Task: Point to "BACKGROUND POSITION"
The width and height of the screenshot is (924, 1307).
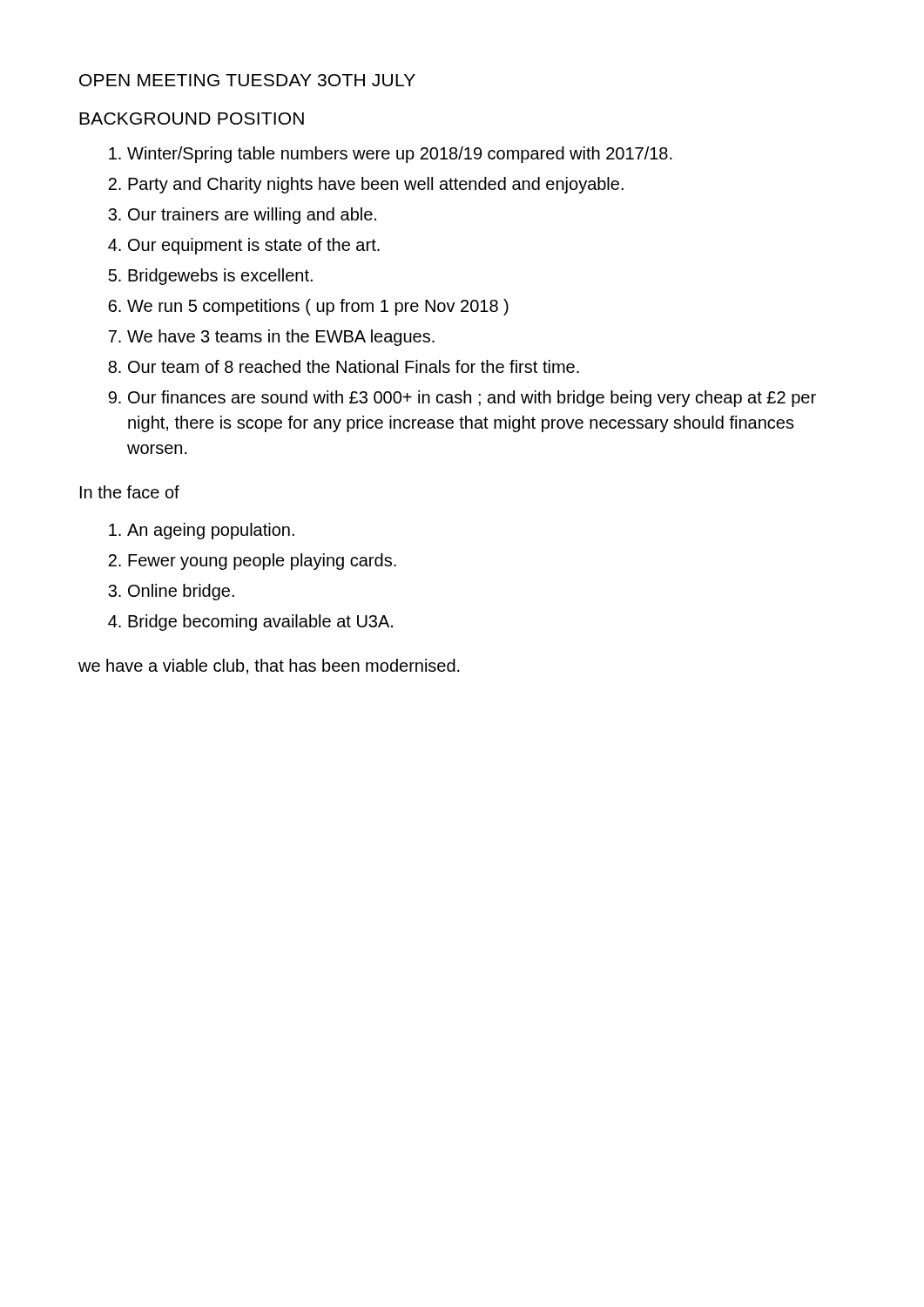Action: (192, 118)
